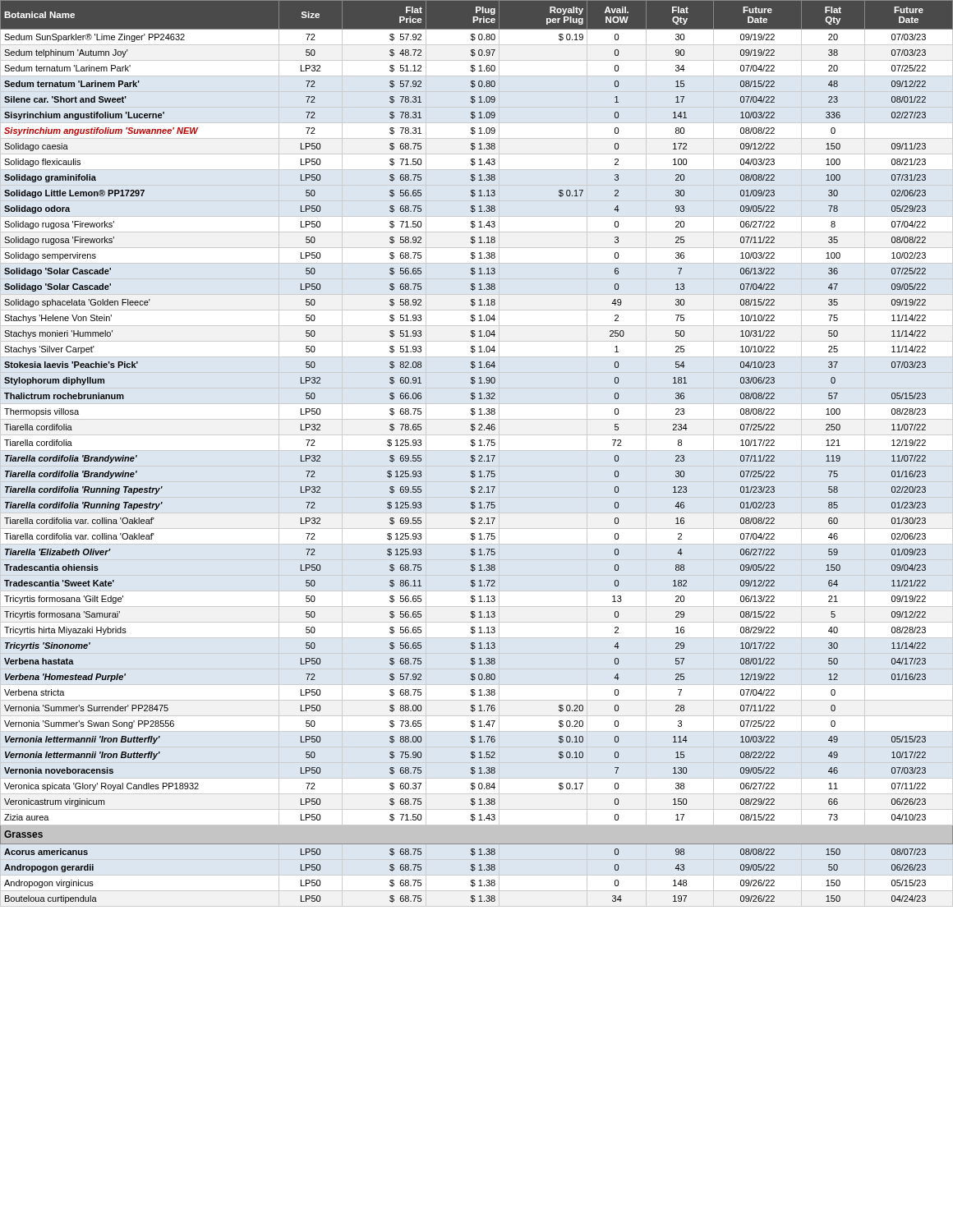Image resolution: width=953 pixels, height=1232 pixels.
Task: Locate the table with the text "$ 1.38"
Action: (x=476, y=453)
